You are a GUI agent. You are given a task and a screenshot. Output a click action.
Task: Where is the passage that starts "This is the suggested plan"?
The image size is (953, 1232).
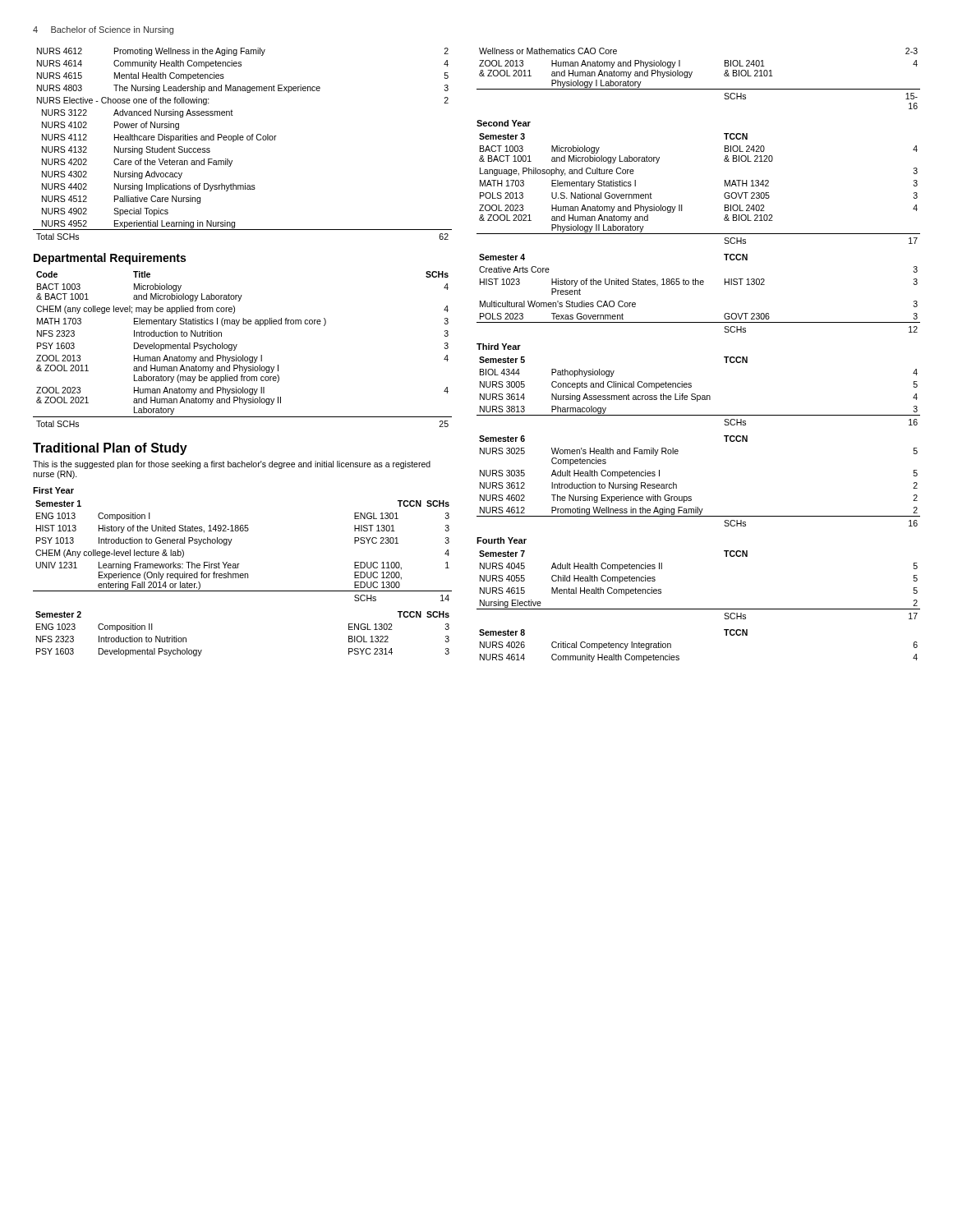pos(232,469)
